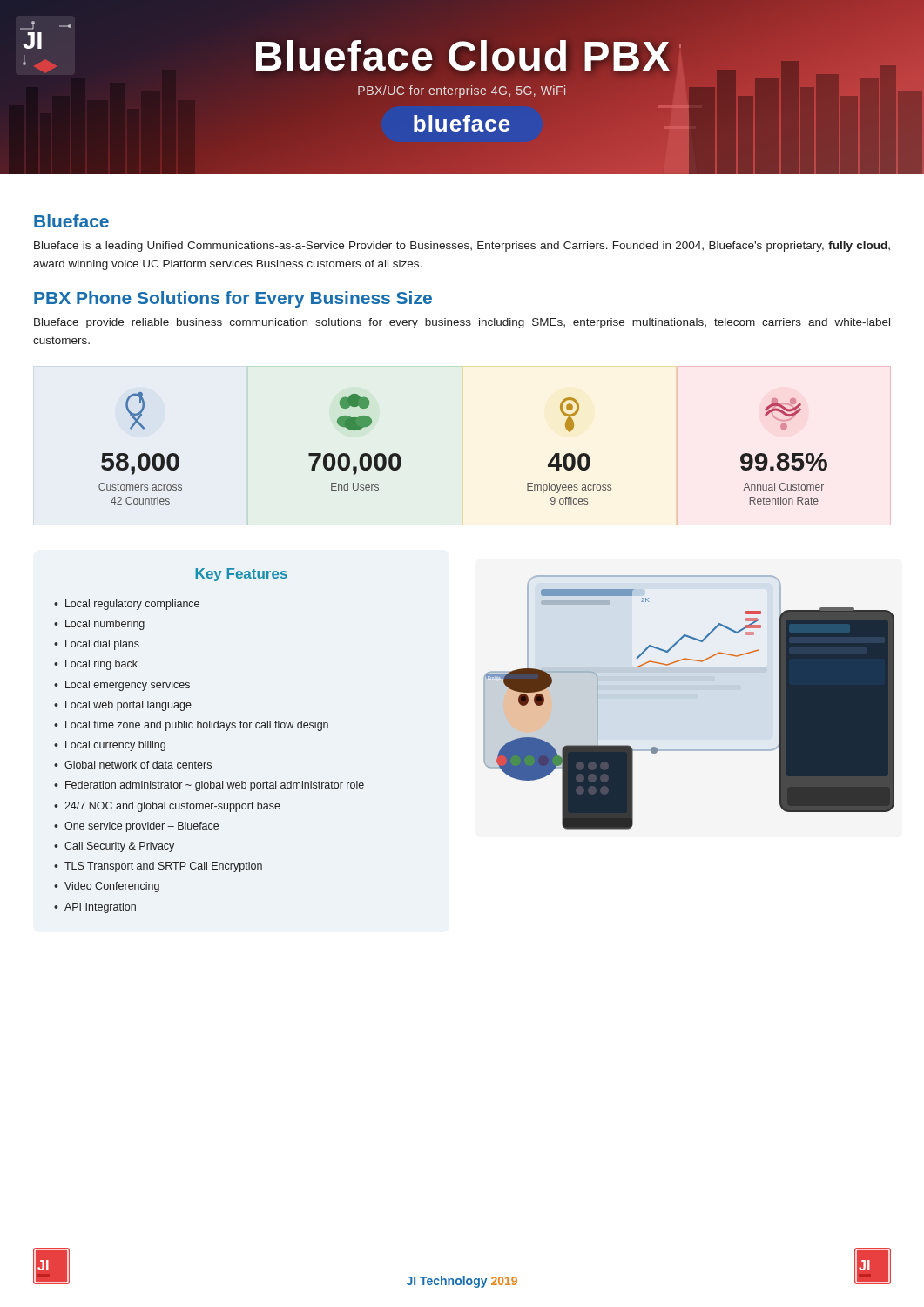Select the element starting "Local regulatory compliance"
Screen dimensions: 1307x924
132,604
